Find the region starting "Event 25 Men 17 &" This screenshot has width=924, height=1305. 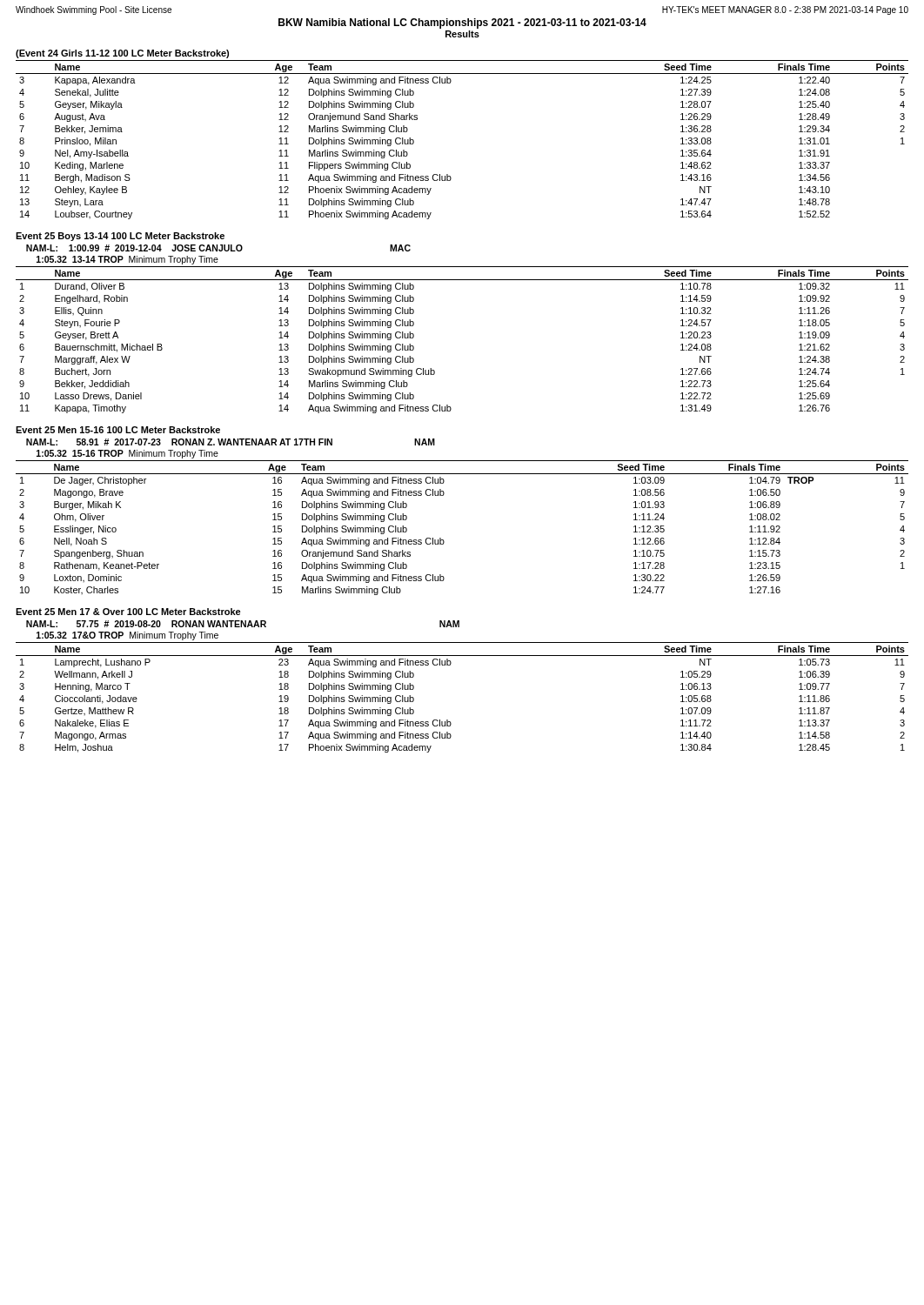click(x=128, y=612)
